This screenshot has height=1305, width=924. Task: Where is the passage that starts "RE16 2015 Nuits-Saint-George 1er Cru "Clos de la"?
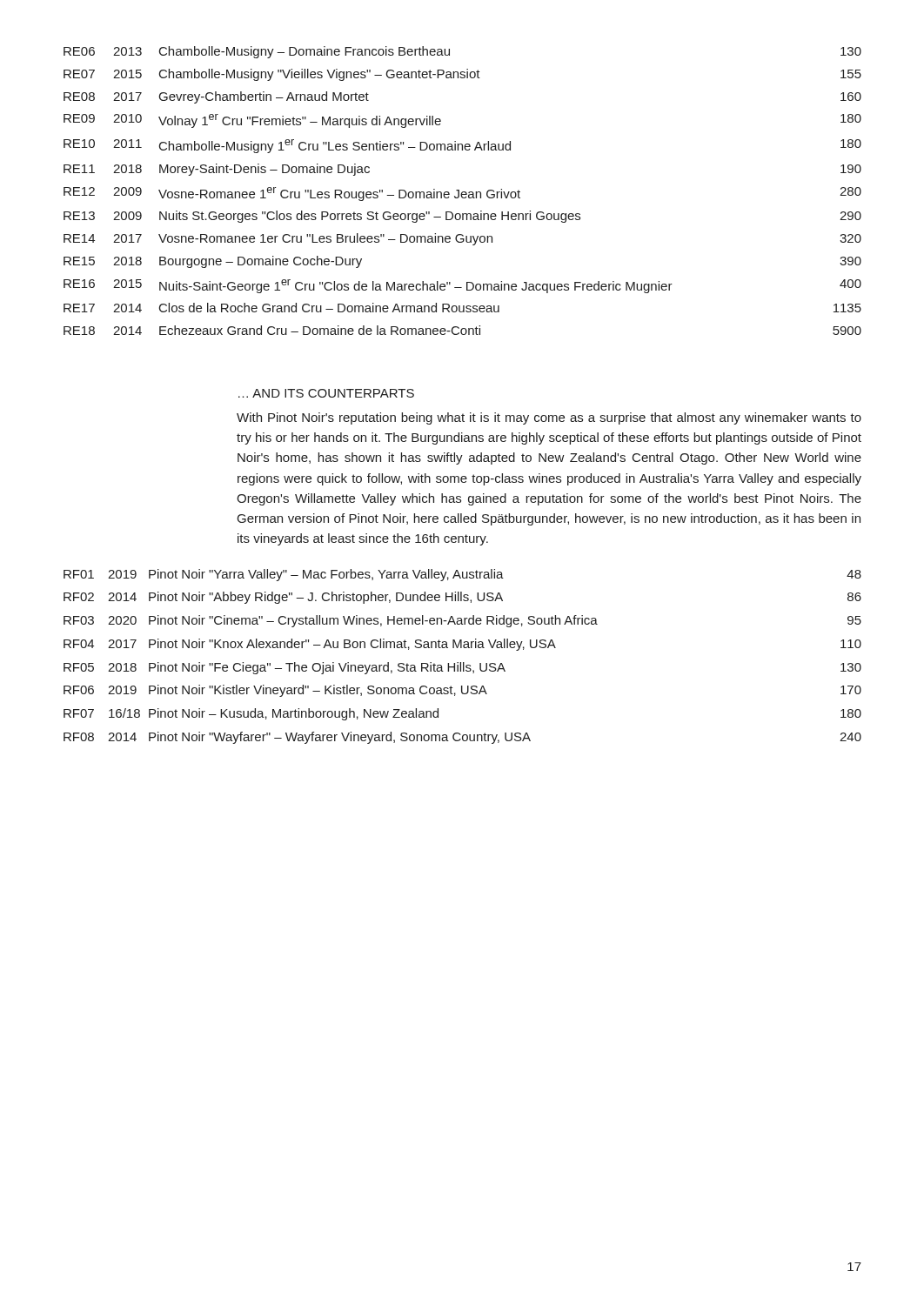pyautogui.click(x=462, y=284)
